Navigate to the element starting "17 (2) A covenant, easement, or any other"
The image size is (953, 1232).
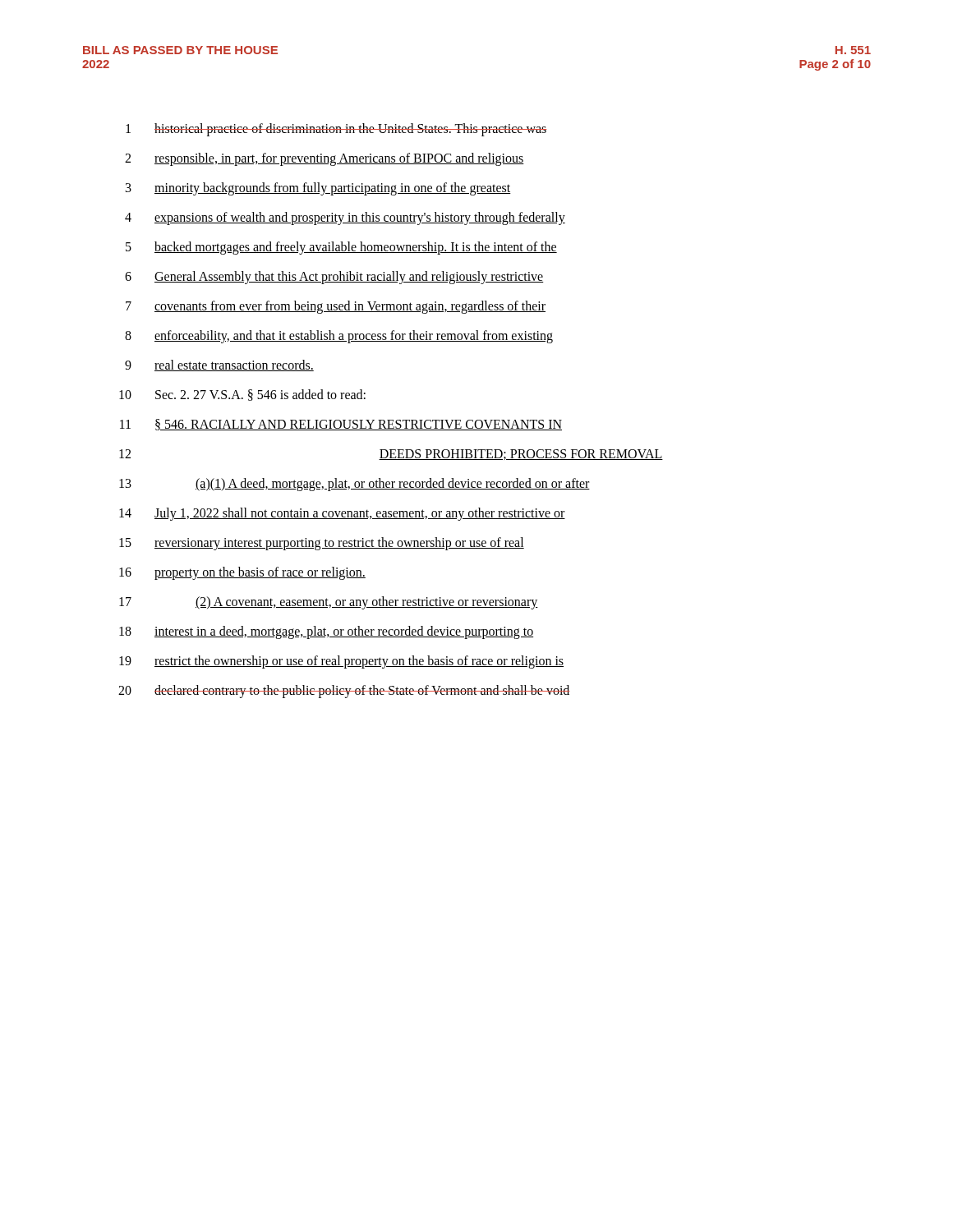485,602
